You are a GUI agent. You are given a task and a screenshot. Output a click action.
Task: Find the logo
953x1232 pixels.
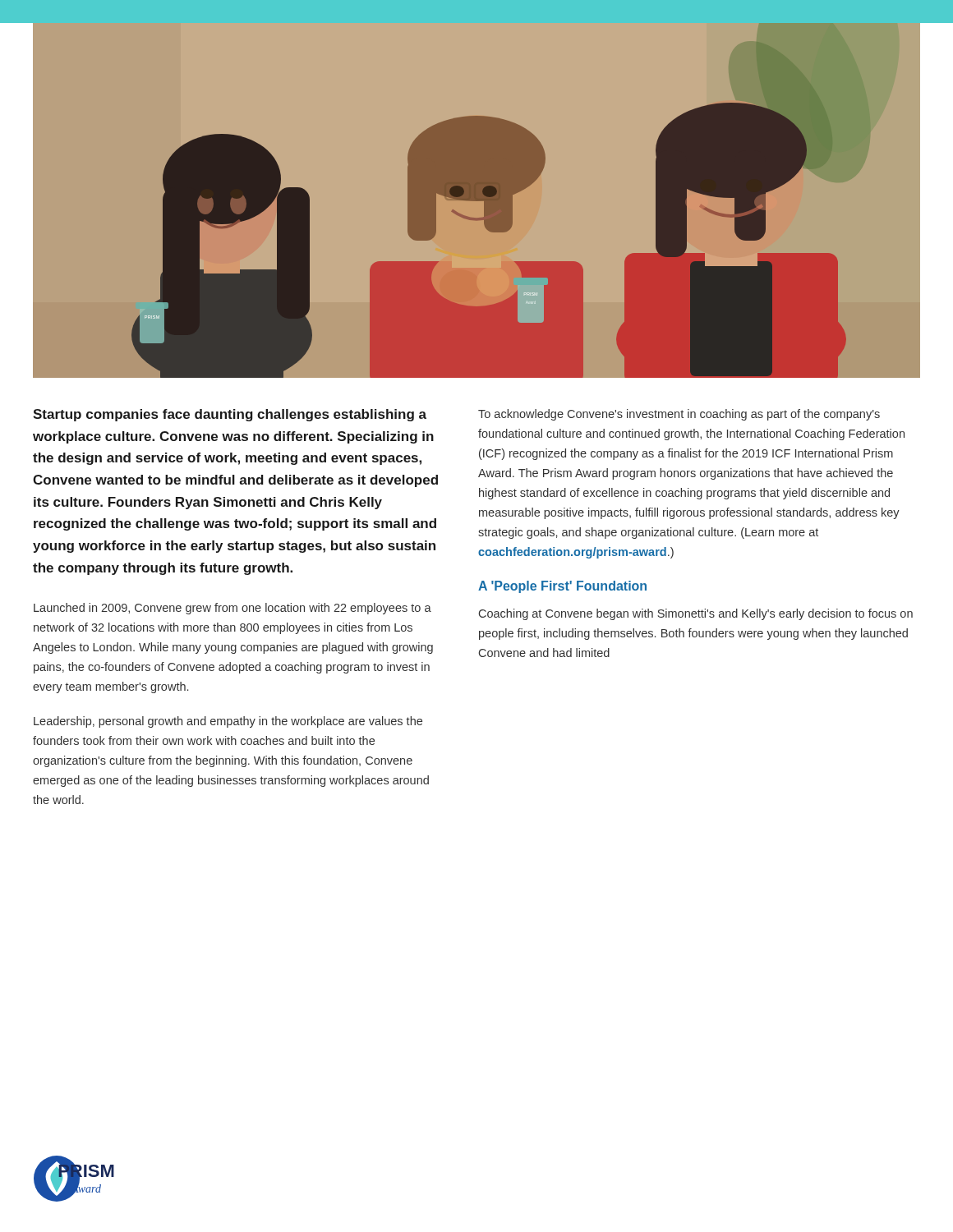86,1180
